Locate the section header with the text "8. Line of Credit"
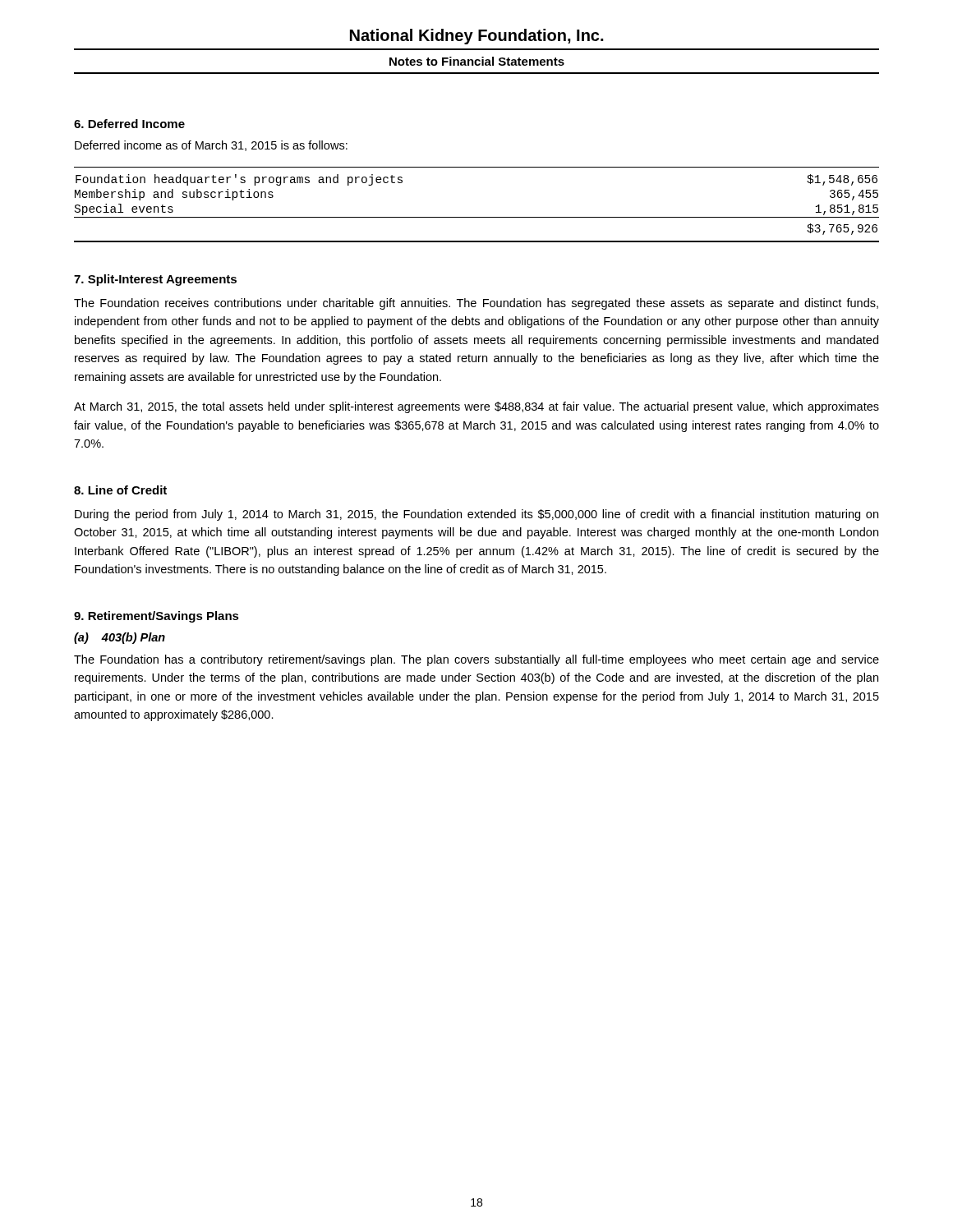This screenshot has height=1232, width=953. [121, 490]
